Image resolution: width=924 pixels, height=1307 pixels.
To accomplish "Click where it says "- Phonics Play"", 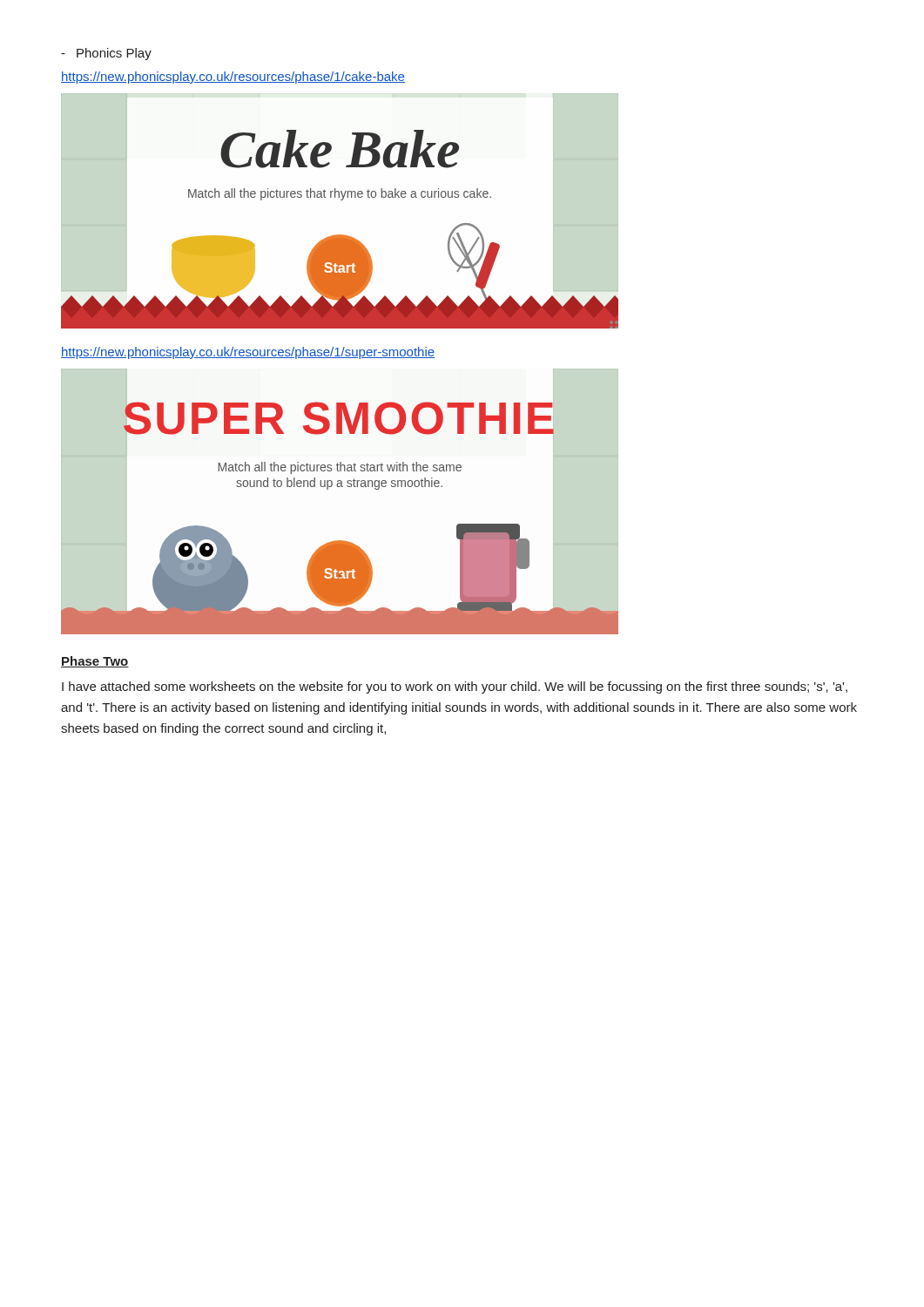I will click(x=106, y=53).
